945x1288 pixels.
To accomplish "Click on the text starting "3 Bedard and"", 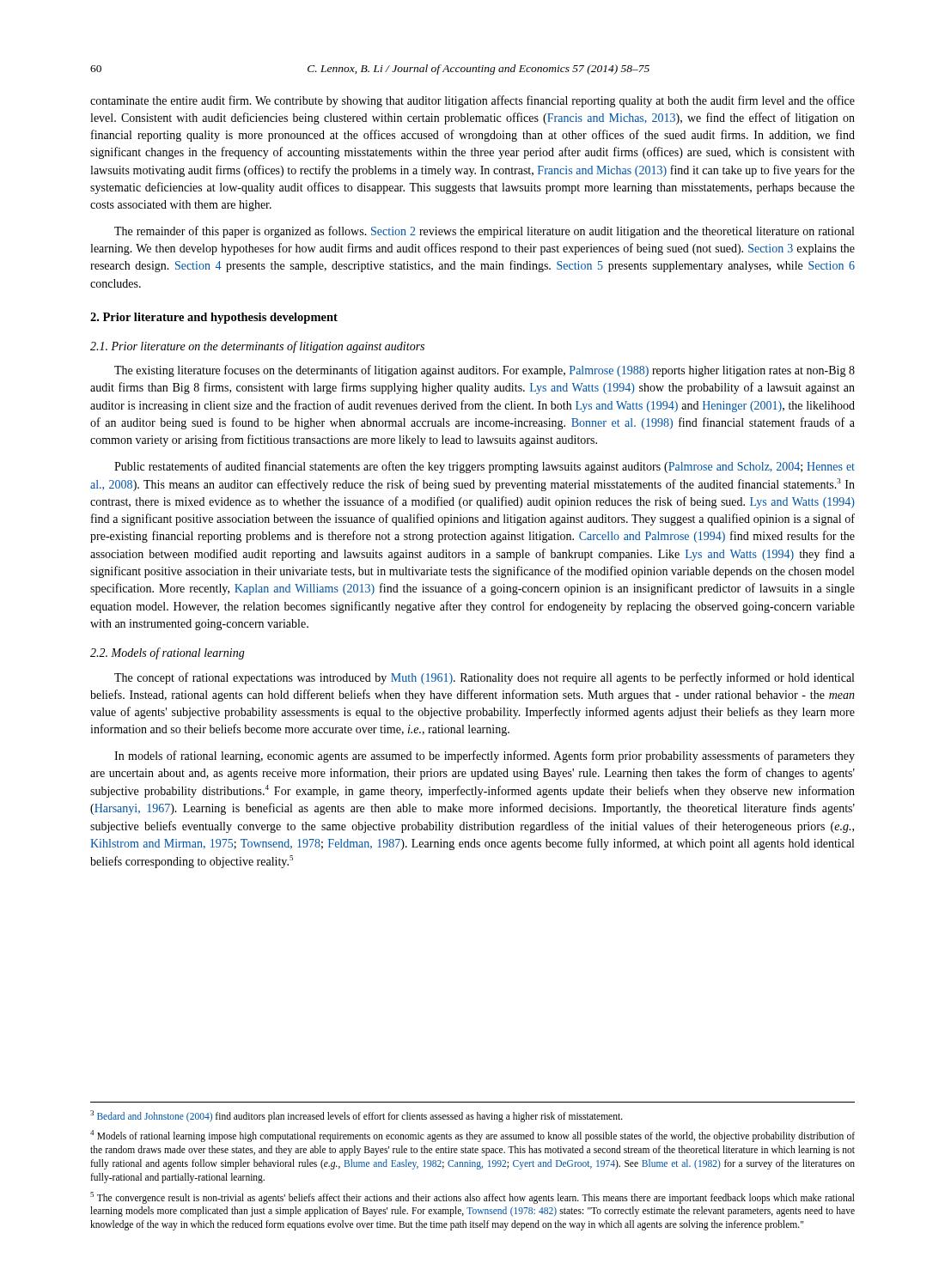I will click(x=357, y=1115).
